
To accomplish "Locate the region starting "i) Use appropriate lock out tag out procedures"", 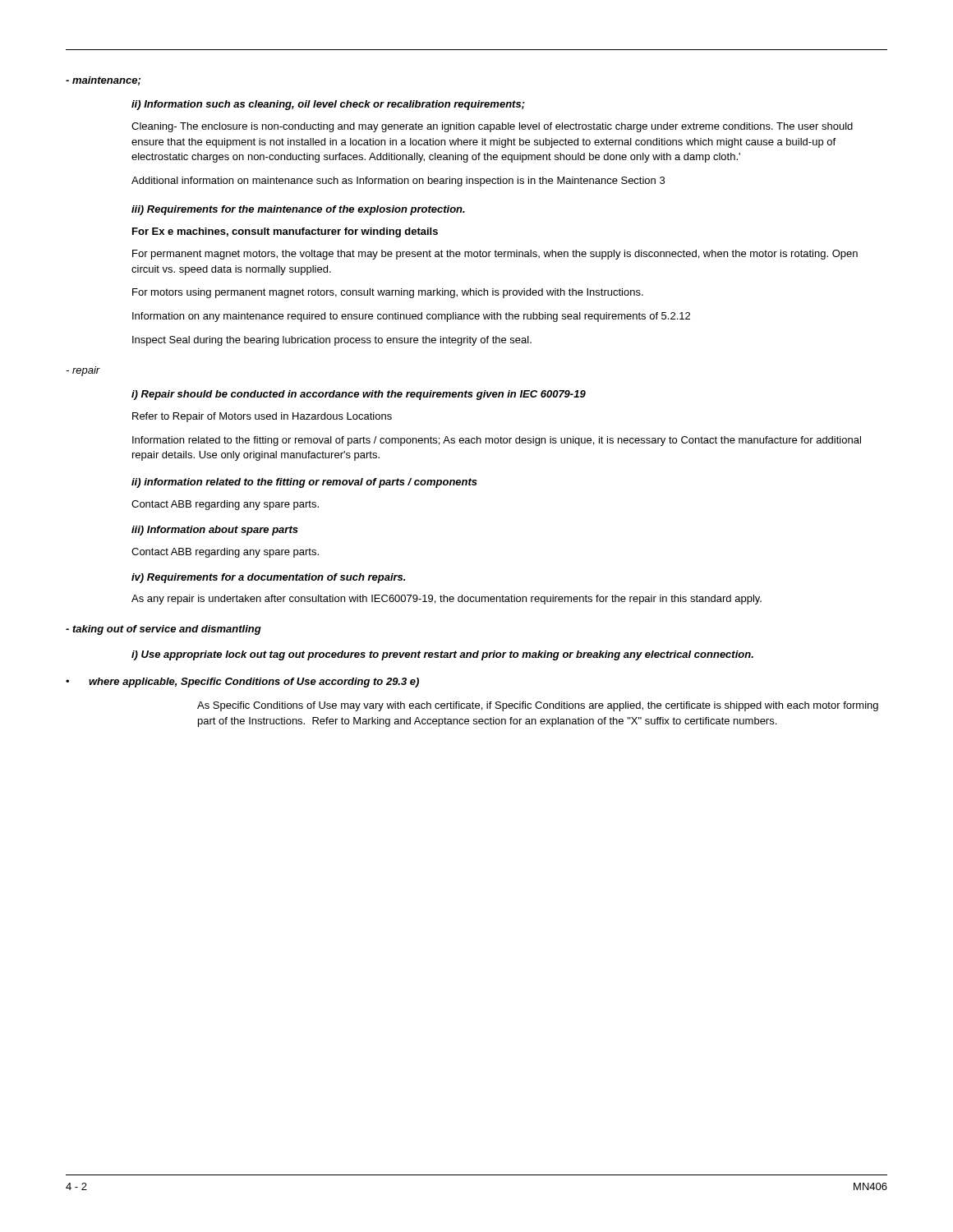I will [x=443, y=654].
